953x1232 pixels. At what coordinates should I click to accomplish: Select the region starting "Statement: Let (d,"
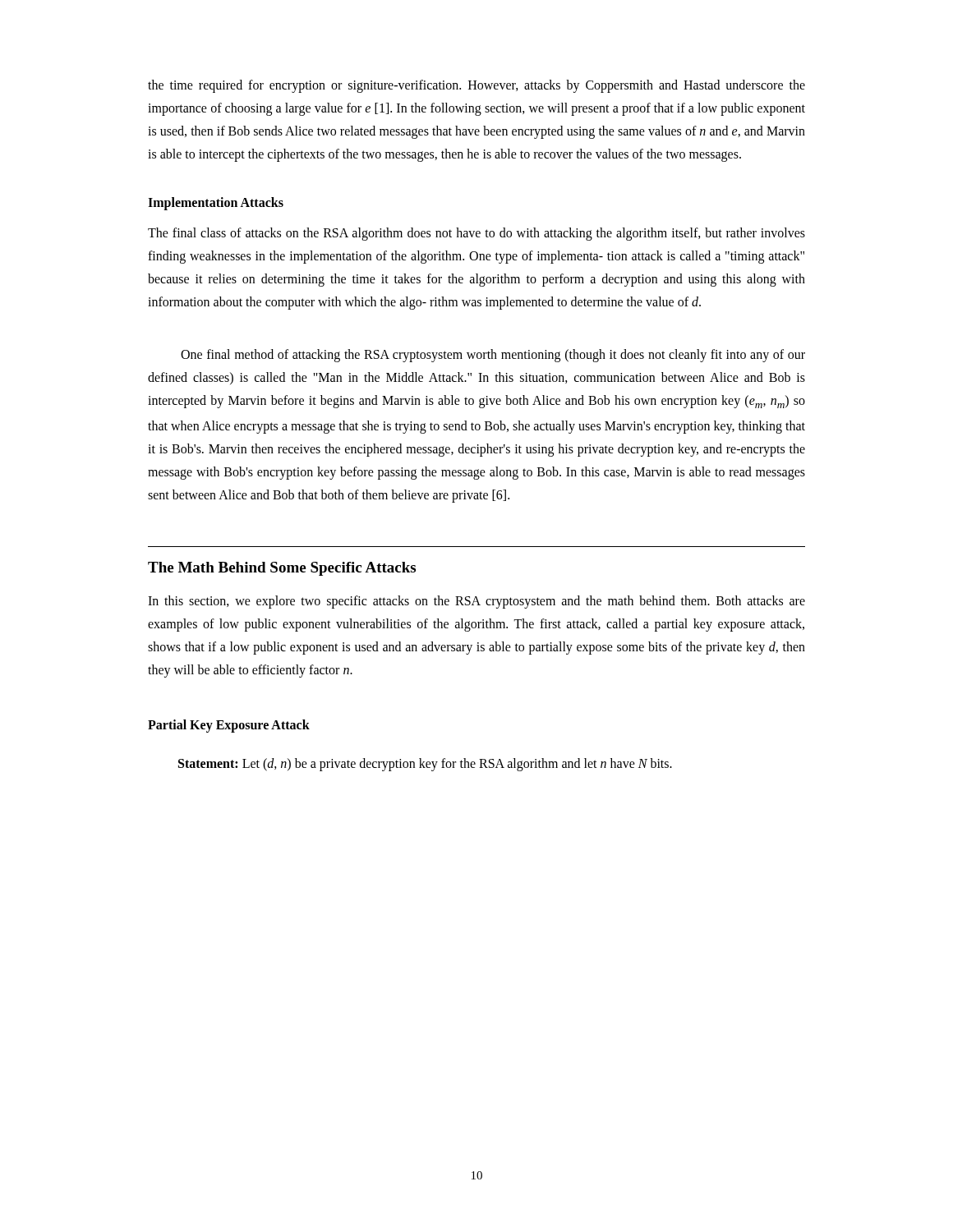(425, 763)
